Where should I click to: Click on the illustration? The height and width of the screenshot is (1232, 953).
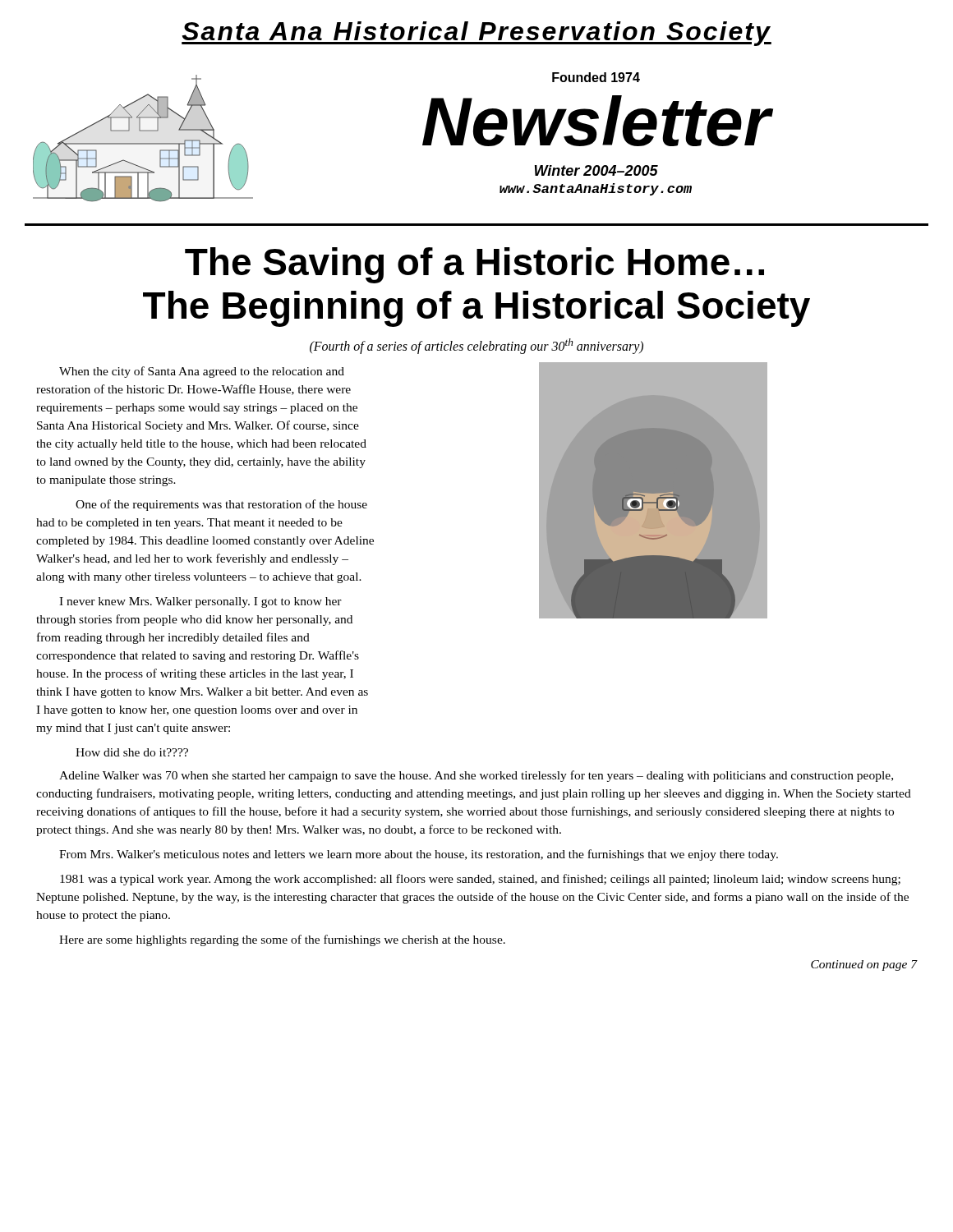(148, 133)
